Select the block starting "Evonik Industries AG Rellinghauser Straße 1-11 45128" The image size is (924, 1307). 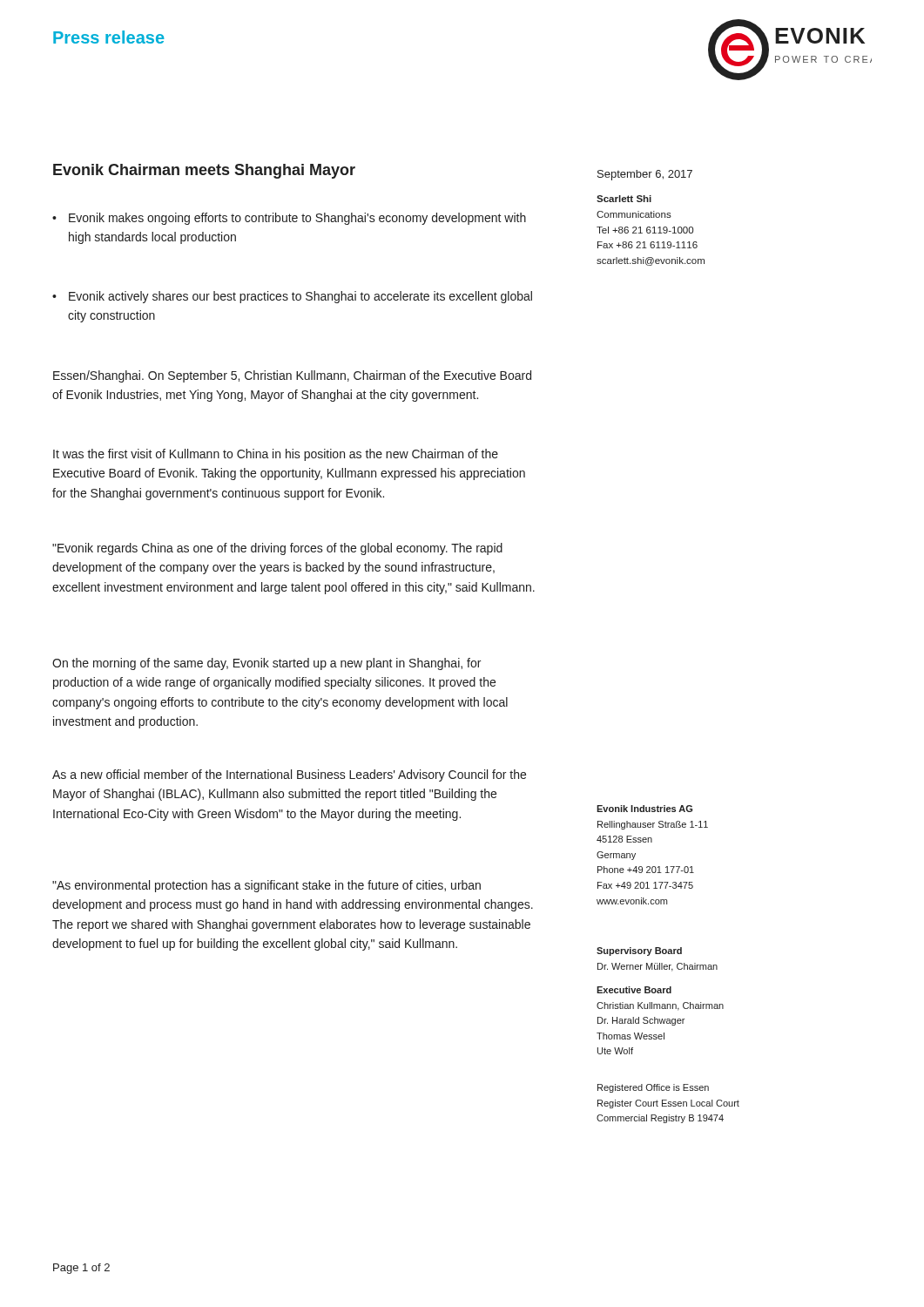652,855
